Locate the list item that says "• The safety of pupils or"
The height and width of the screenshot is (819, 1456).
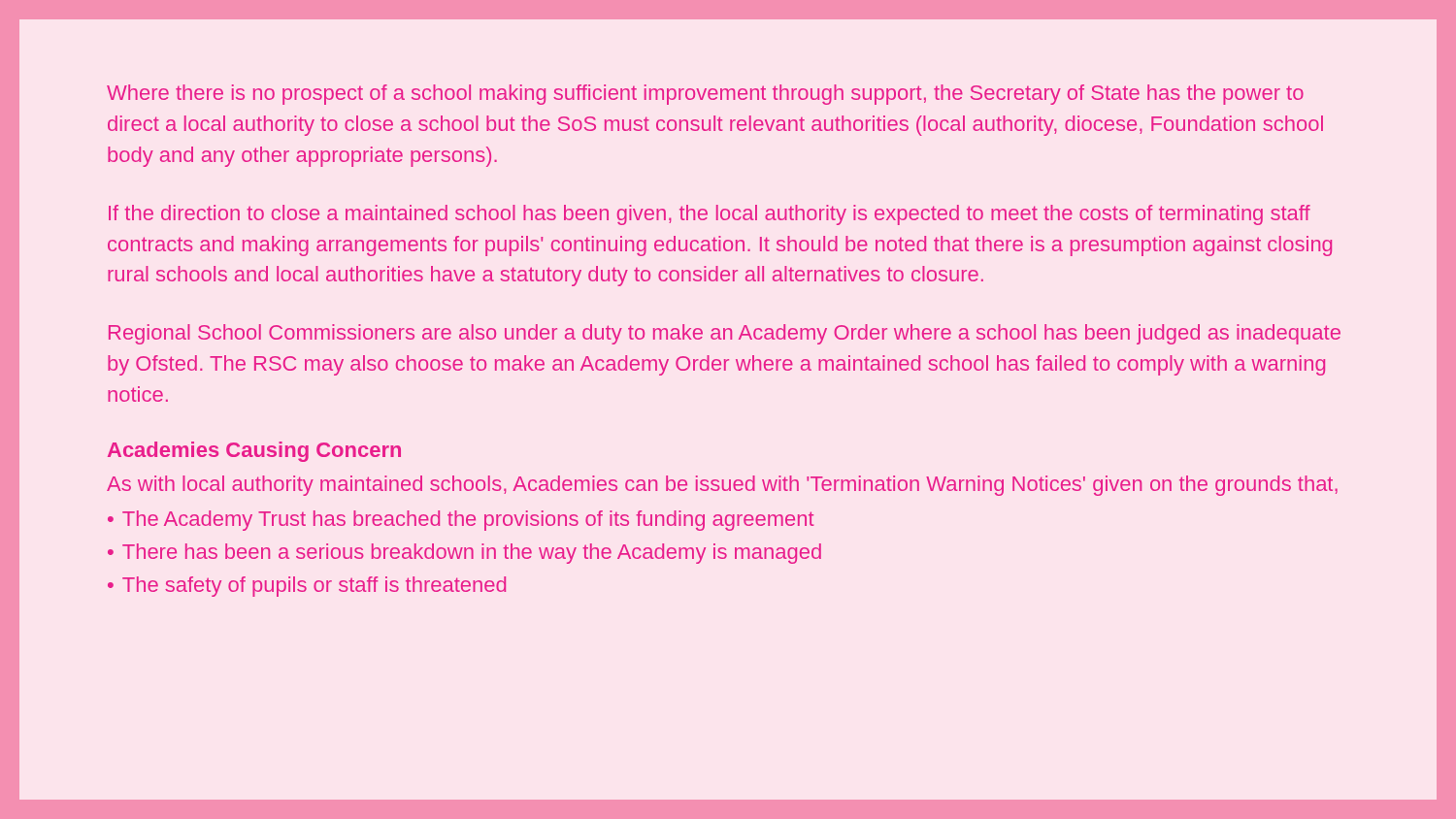click(307, 585)
